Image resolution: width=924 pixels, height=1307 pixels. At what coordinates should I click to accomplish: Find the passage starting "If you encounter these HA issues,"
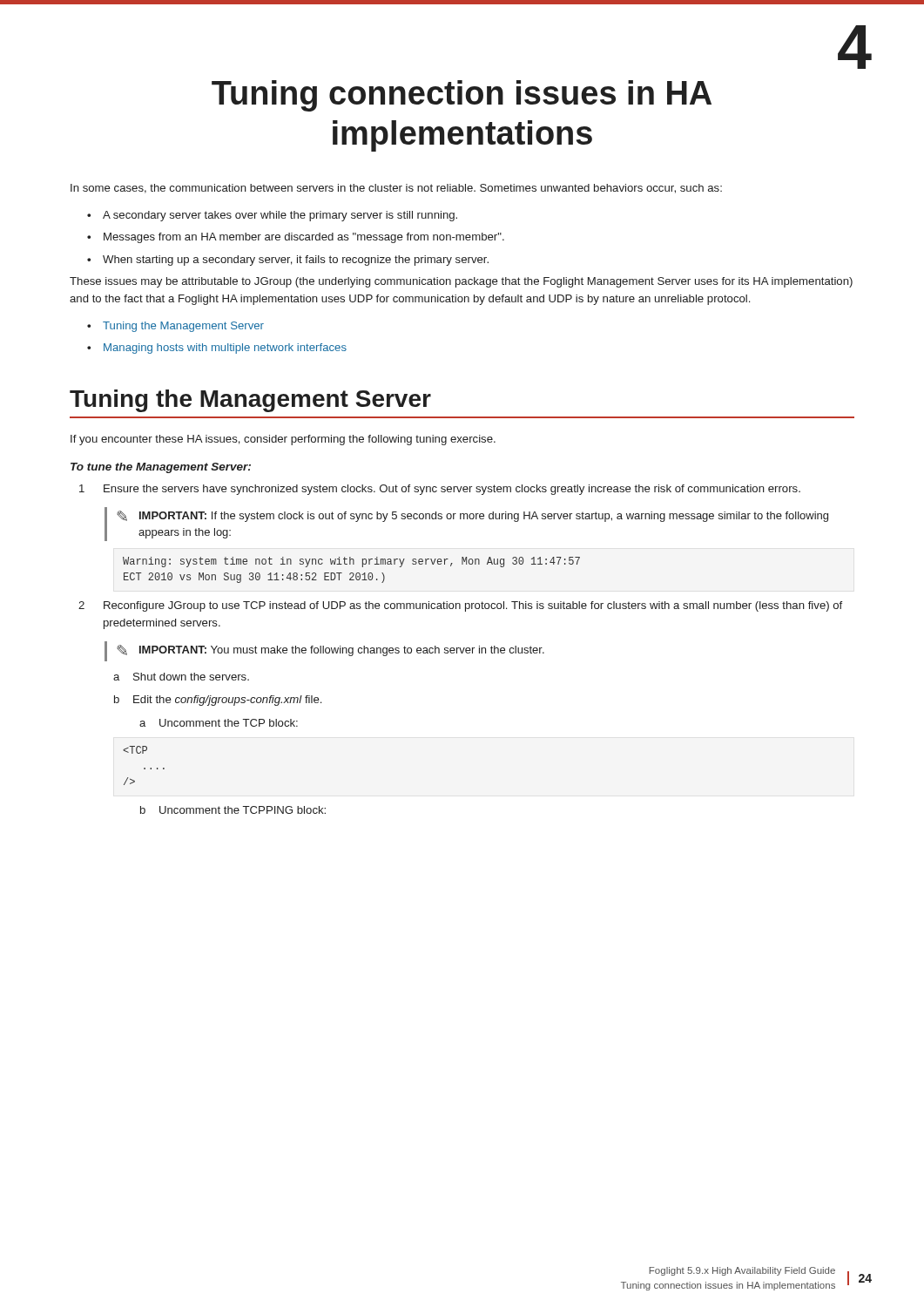pos(283,438)
